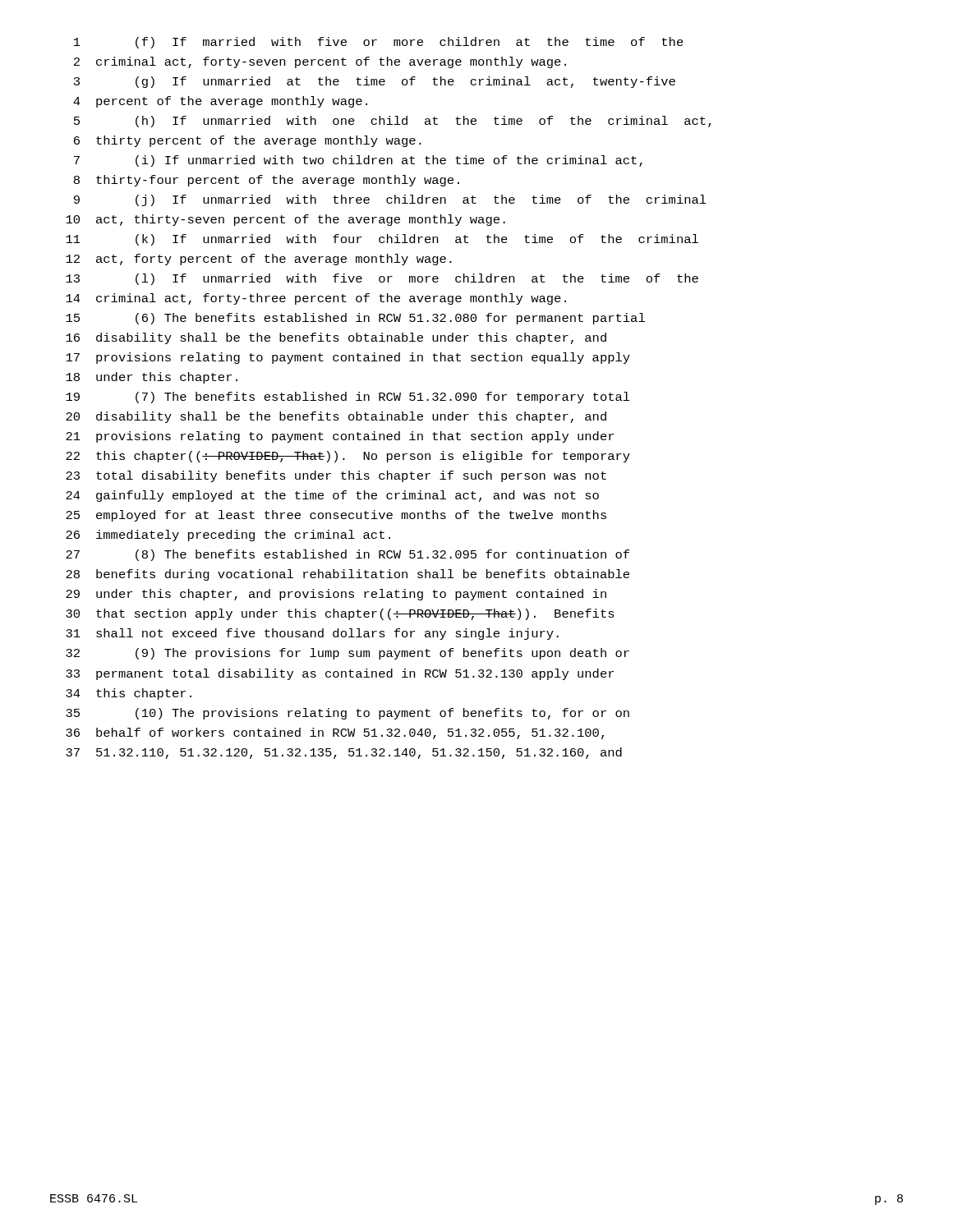953x1232 pixels.
Task: Select the text block that reads "26 immediately preceding the"
Action: point(228,536)
